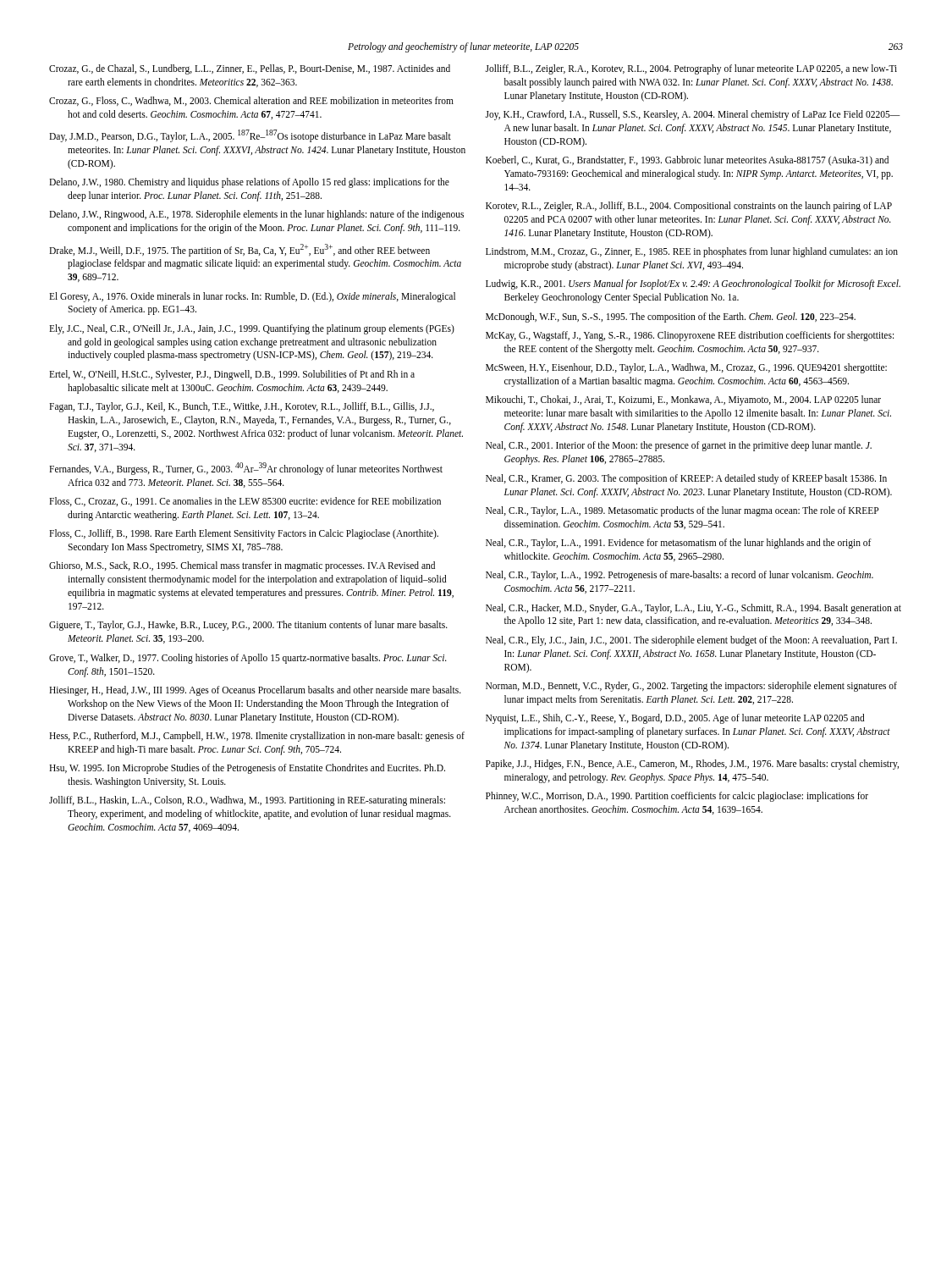
Task: Locate the text starting "Norman, M.D., Bennett,"
Action: [x=691, y=692]
